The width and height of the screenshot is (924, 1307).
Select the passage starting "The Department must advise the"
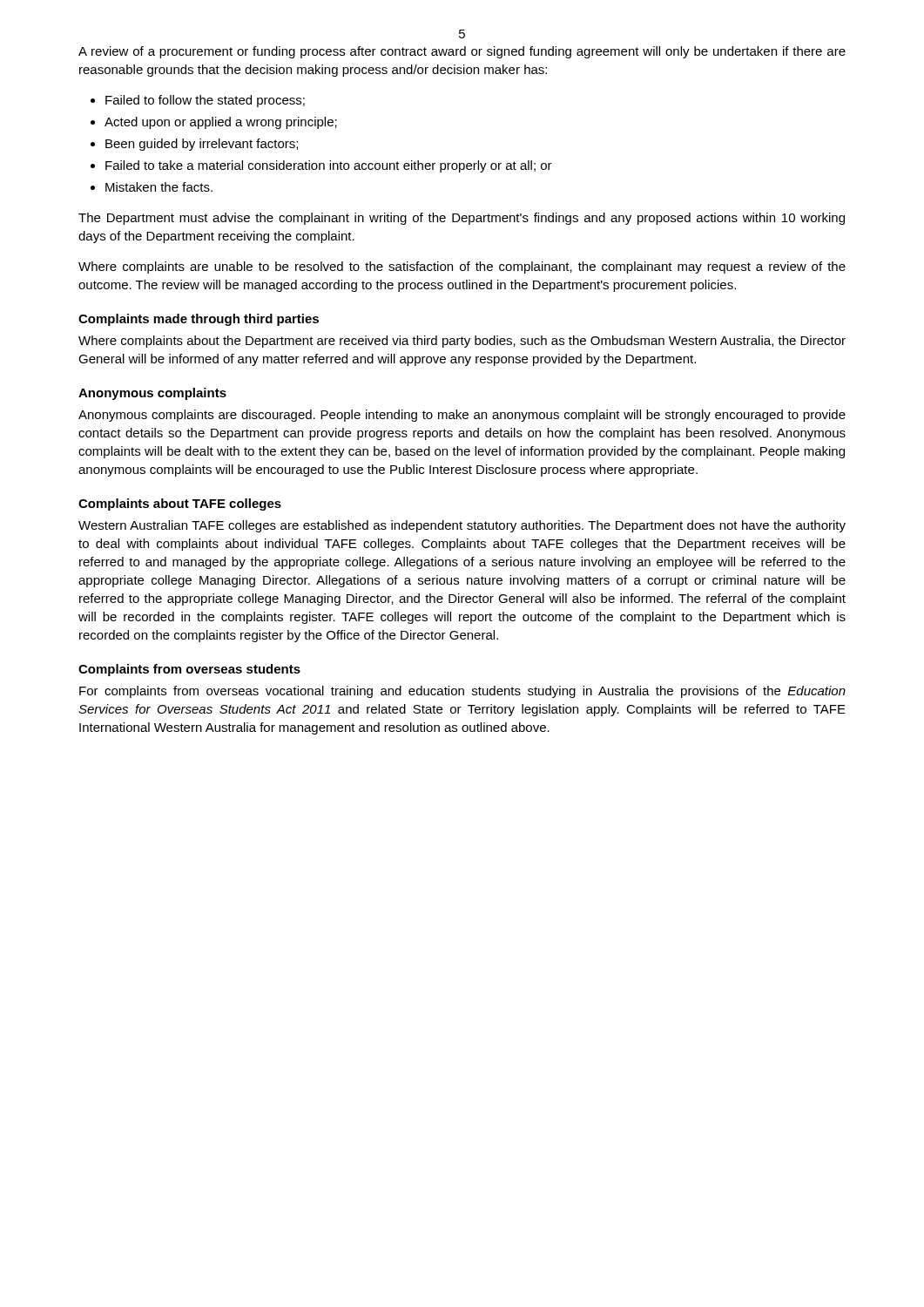462,227
